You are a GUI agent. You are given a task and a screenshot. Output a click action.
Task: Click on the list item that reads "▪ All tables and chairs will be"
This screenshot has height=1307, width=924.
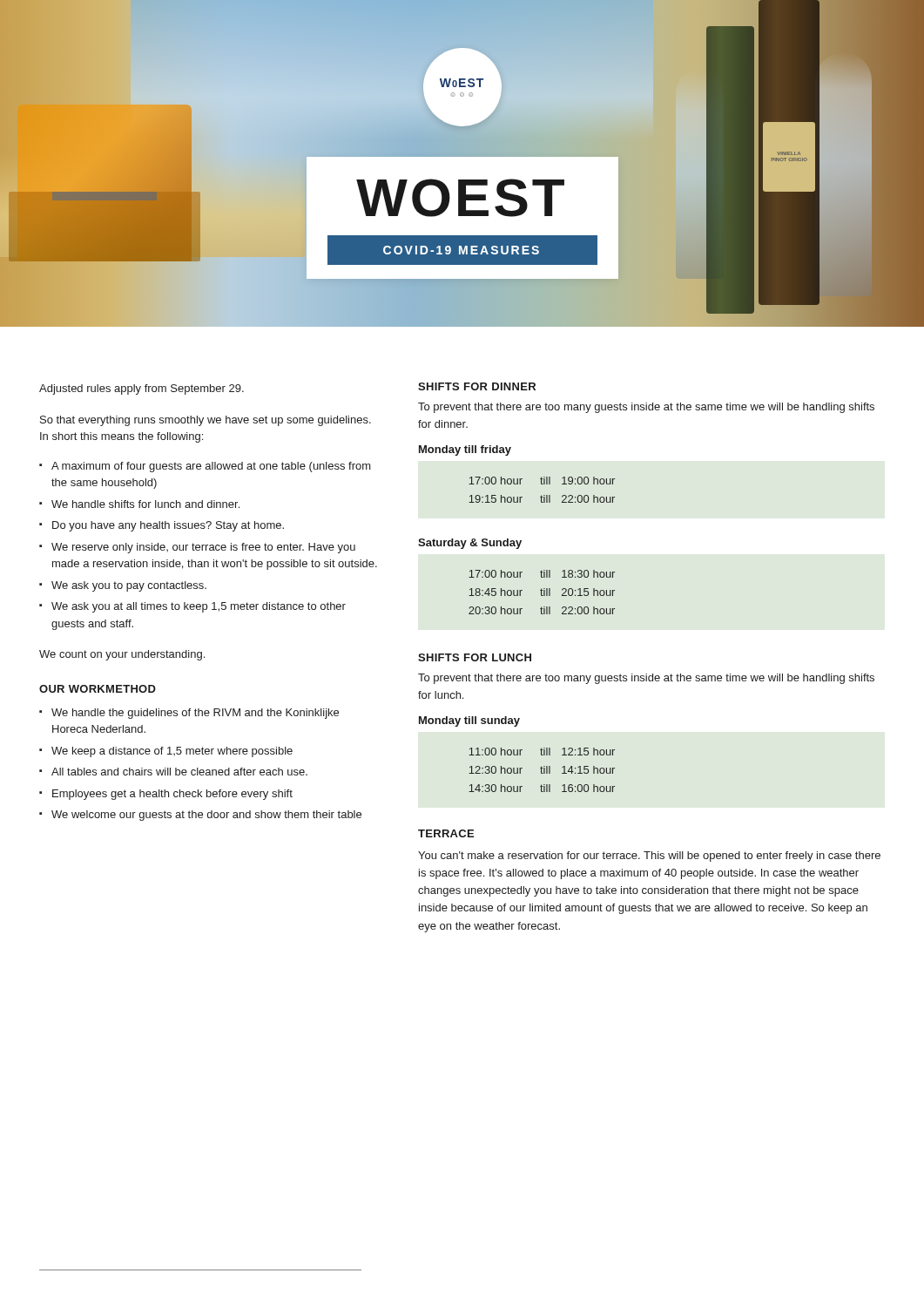tap(174, 771)
